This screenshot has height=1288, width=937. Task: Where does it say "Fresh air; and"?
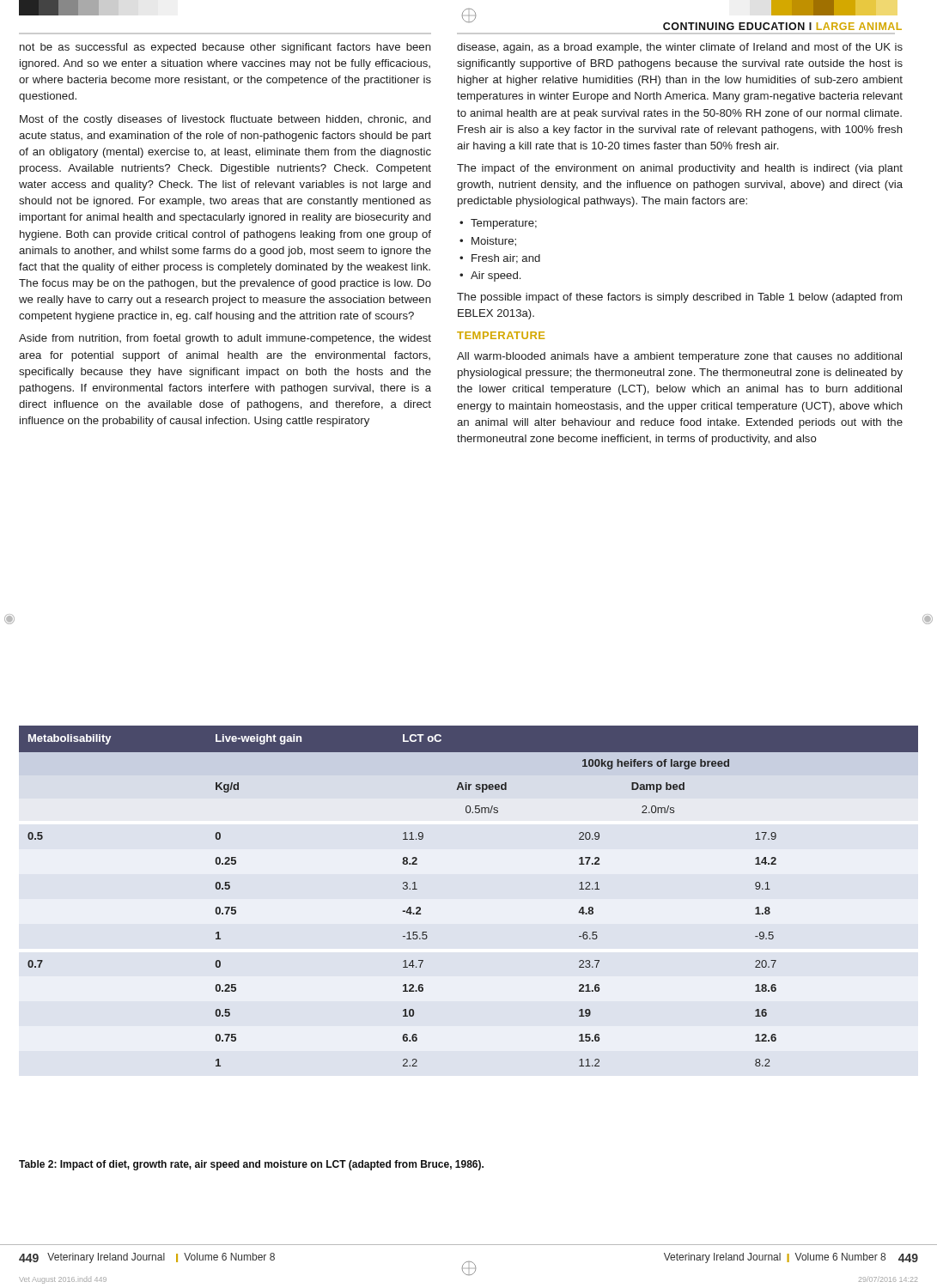pyautogui.click(x=506, y=258)
